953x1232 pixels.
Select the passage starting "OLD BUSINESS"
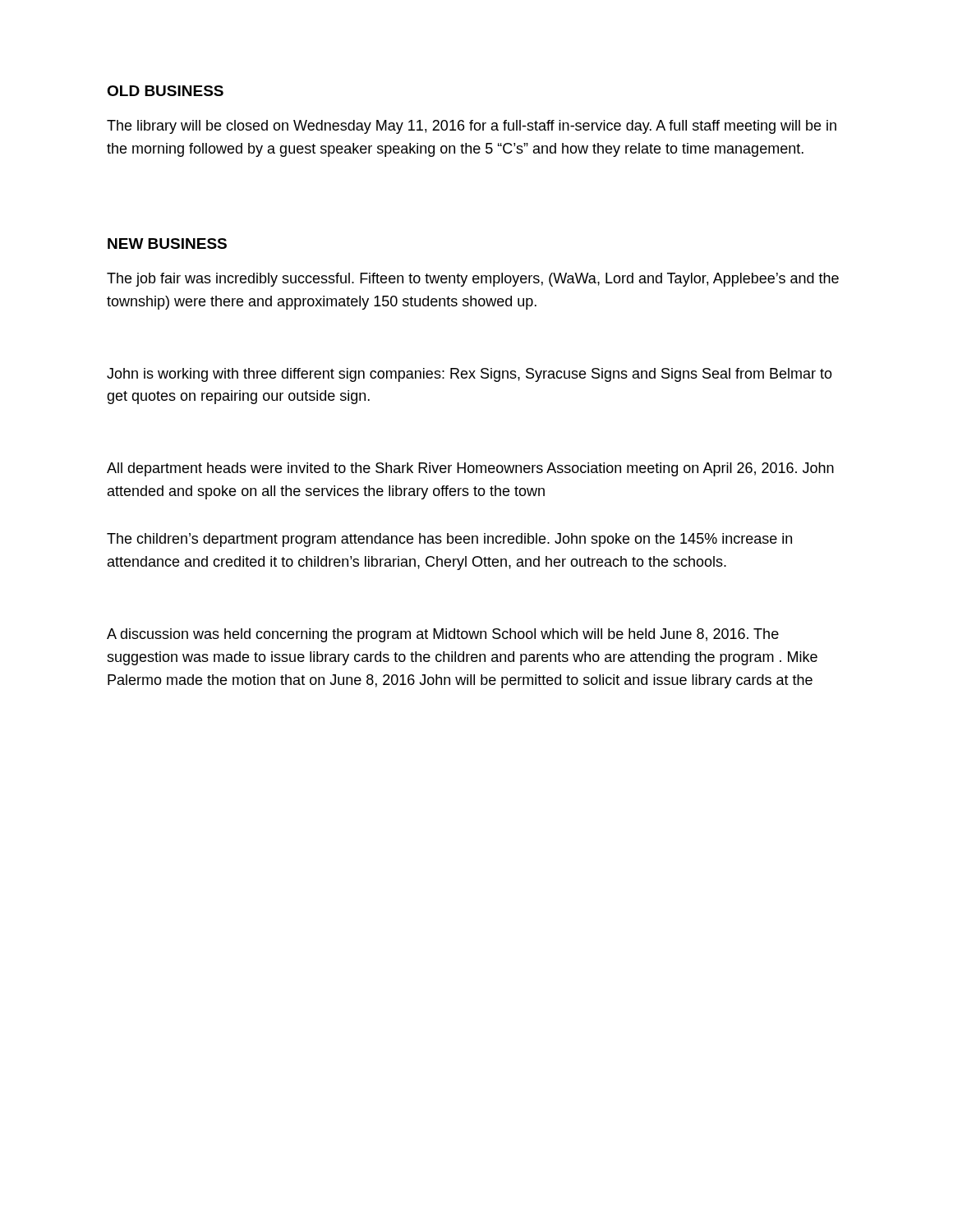pyautogui.click(x=165, y=91)
